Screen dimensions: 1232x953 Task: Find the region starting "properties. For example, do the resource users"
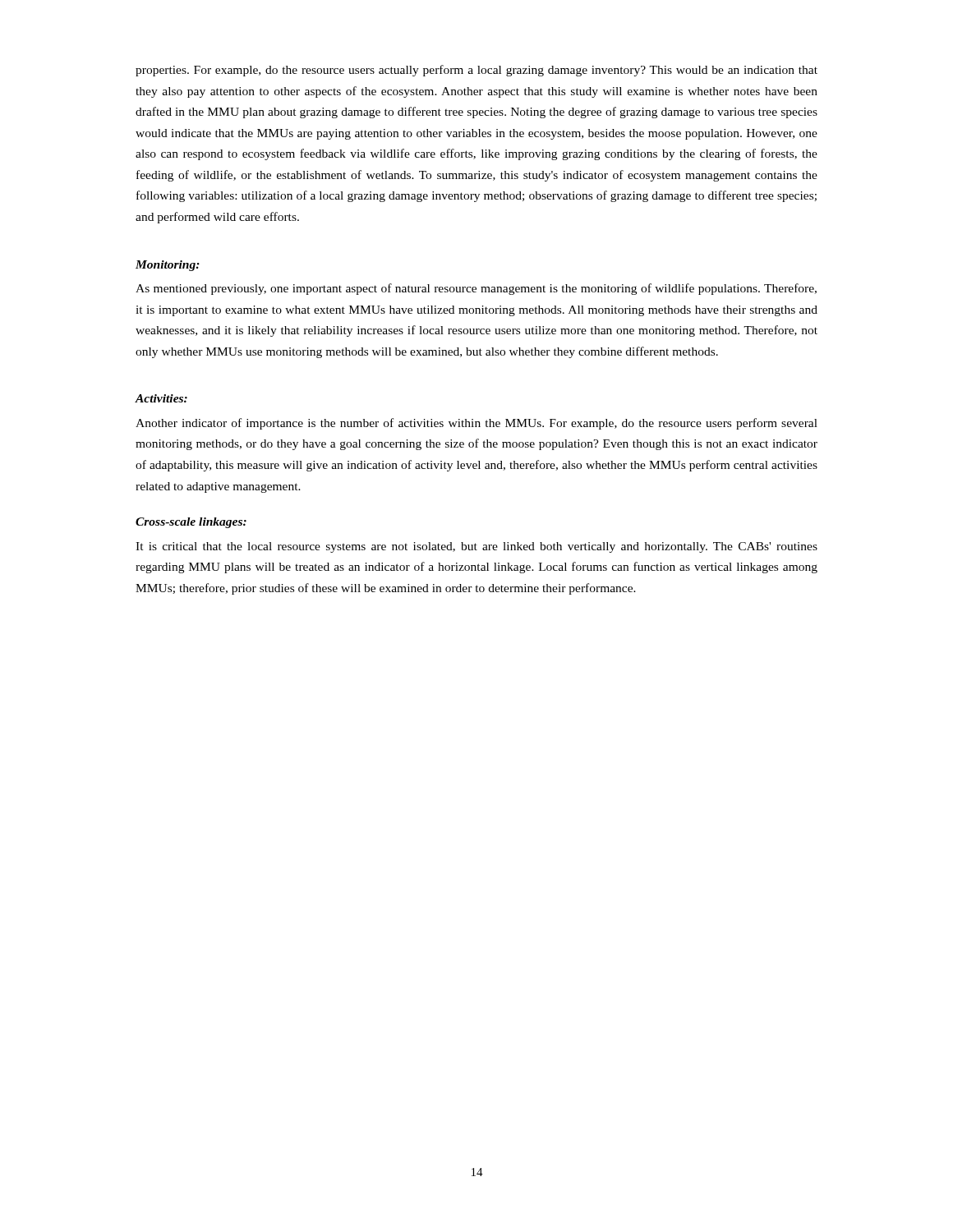pos(476,143)
